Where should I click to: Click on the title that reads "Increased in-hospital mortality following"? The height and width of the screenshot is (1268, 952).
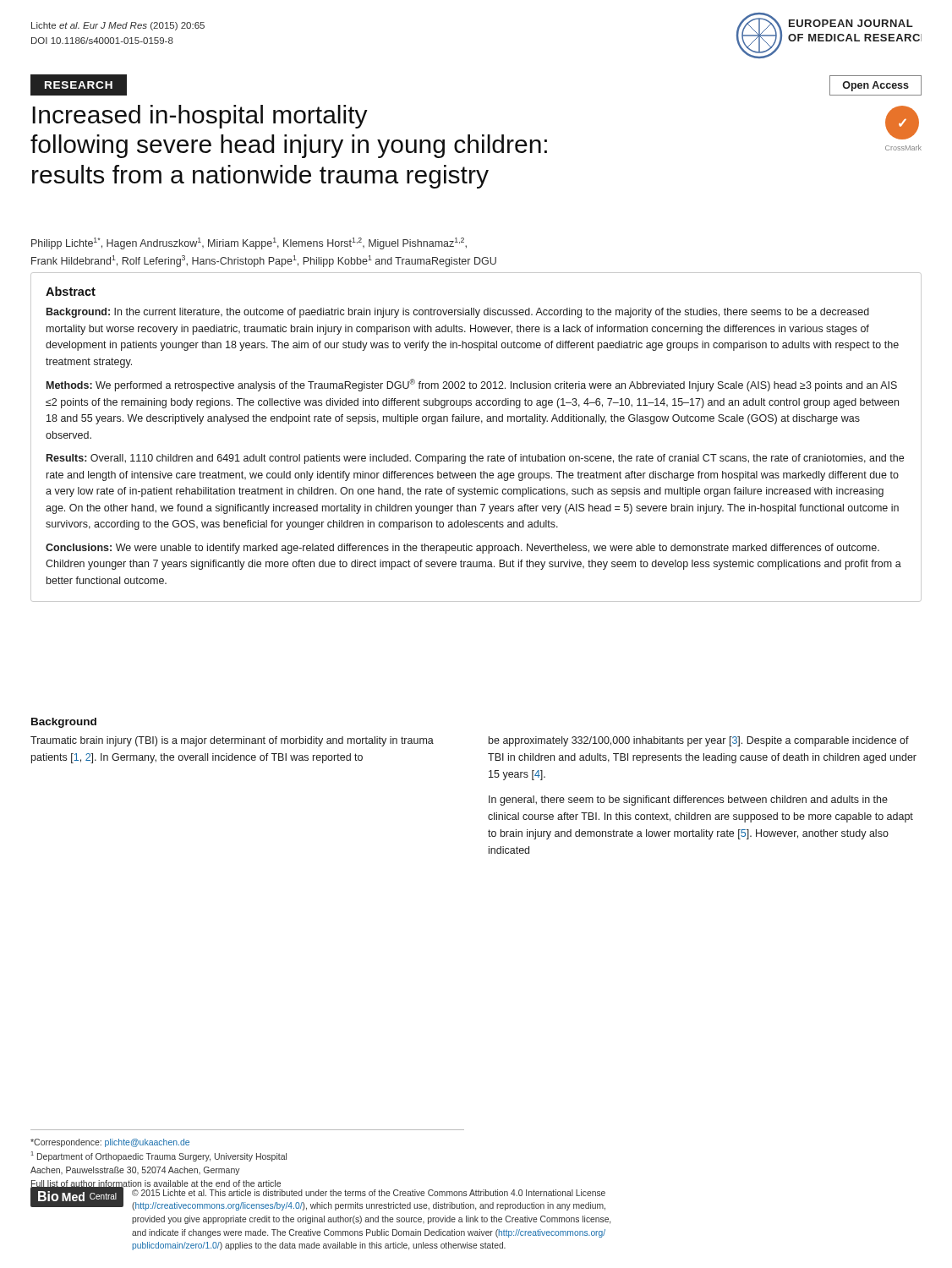[x=290, y=144]
